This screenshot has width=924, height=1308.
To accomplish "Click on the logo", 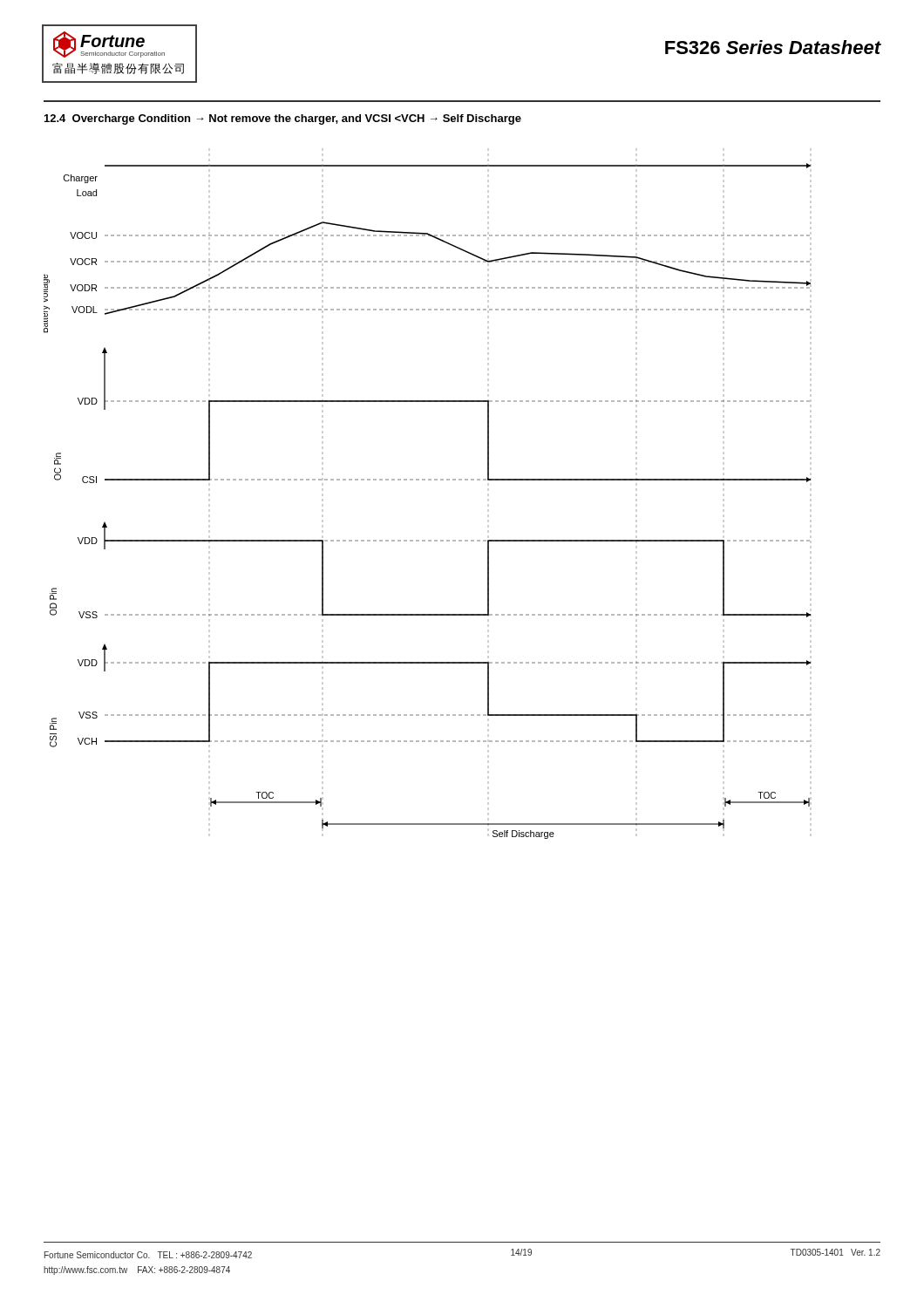I will [x=119, y=54].
